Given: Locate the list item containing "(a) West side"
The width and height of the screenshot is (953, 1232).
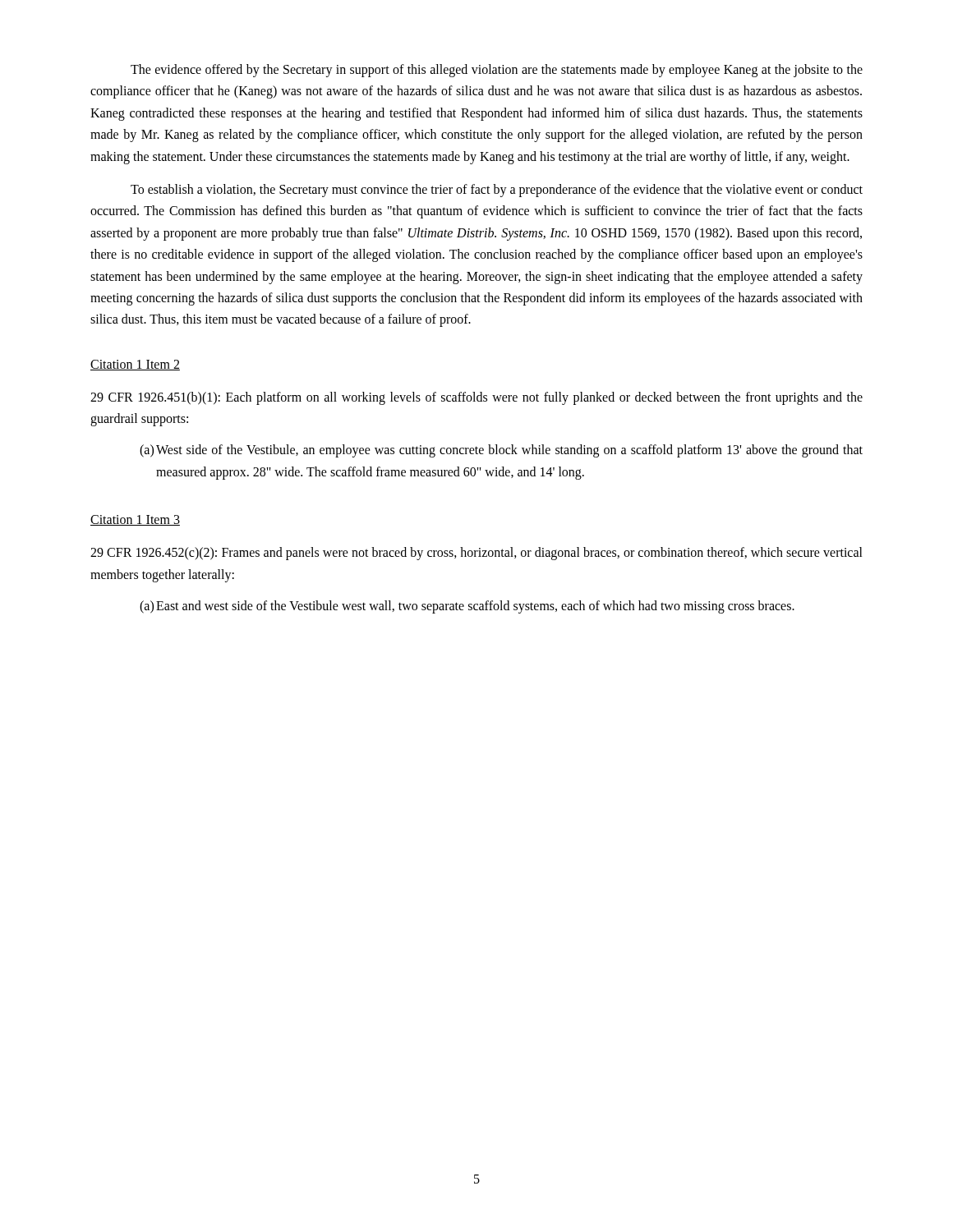Looking at the screenshot, I should click(x=476, y=462).
